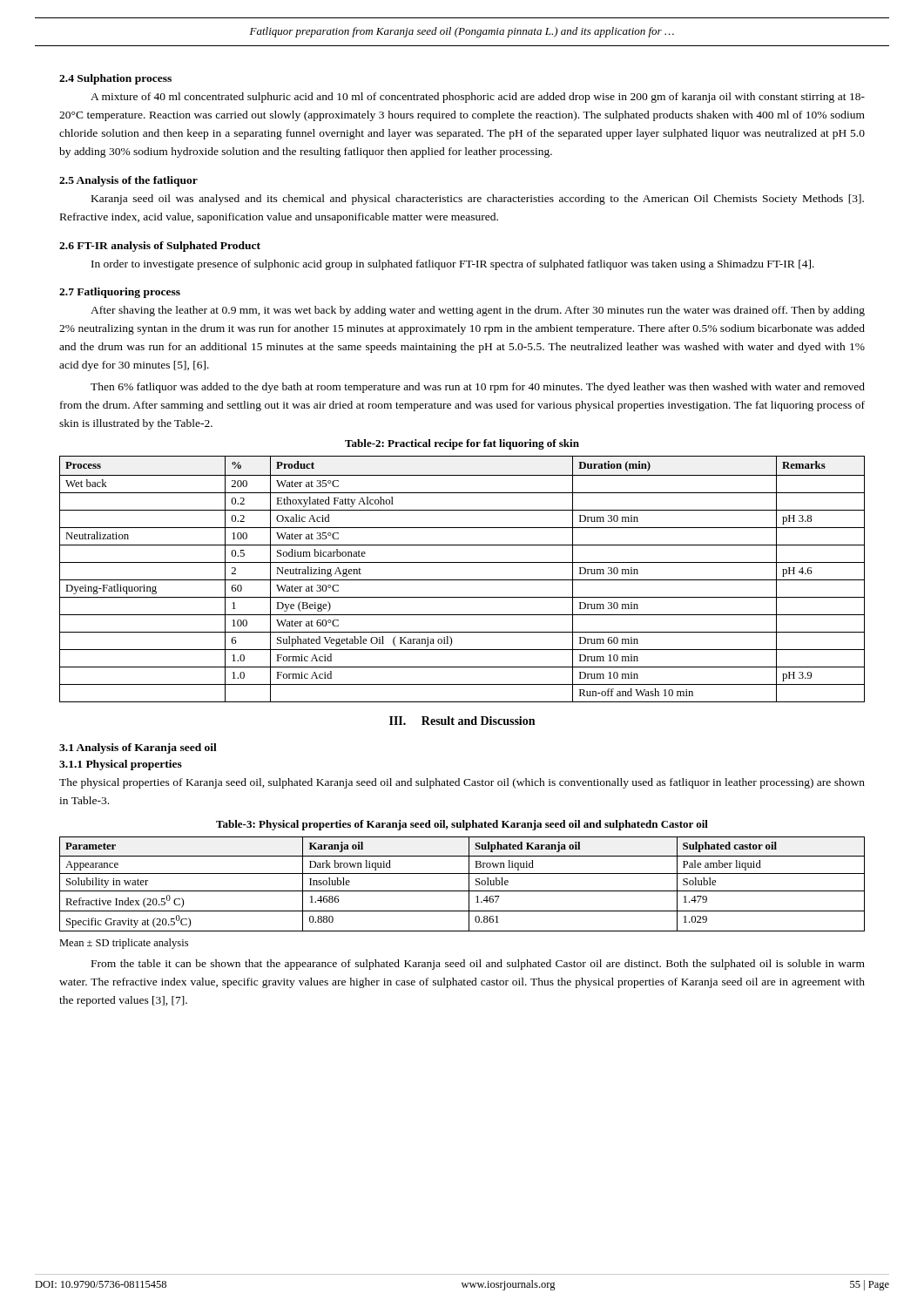
Task: Click on the text starting "3.1.1 Physical properties"
Action: click(x=120, y=764)
